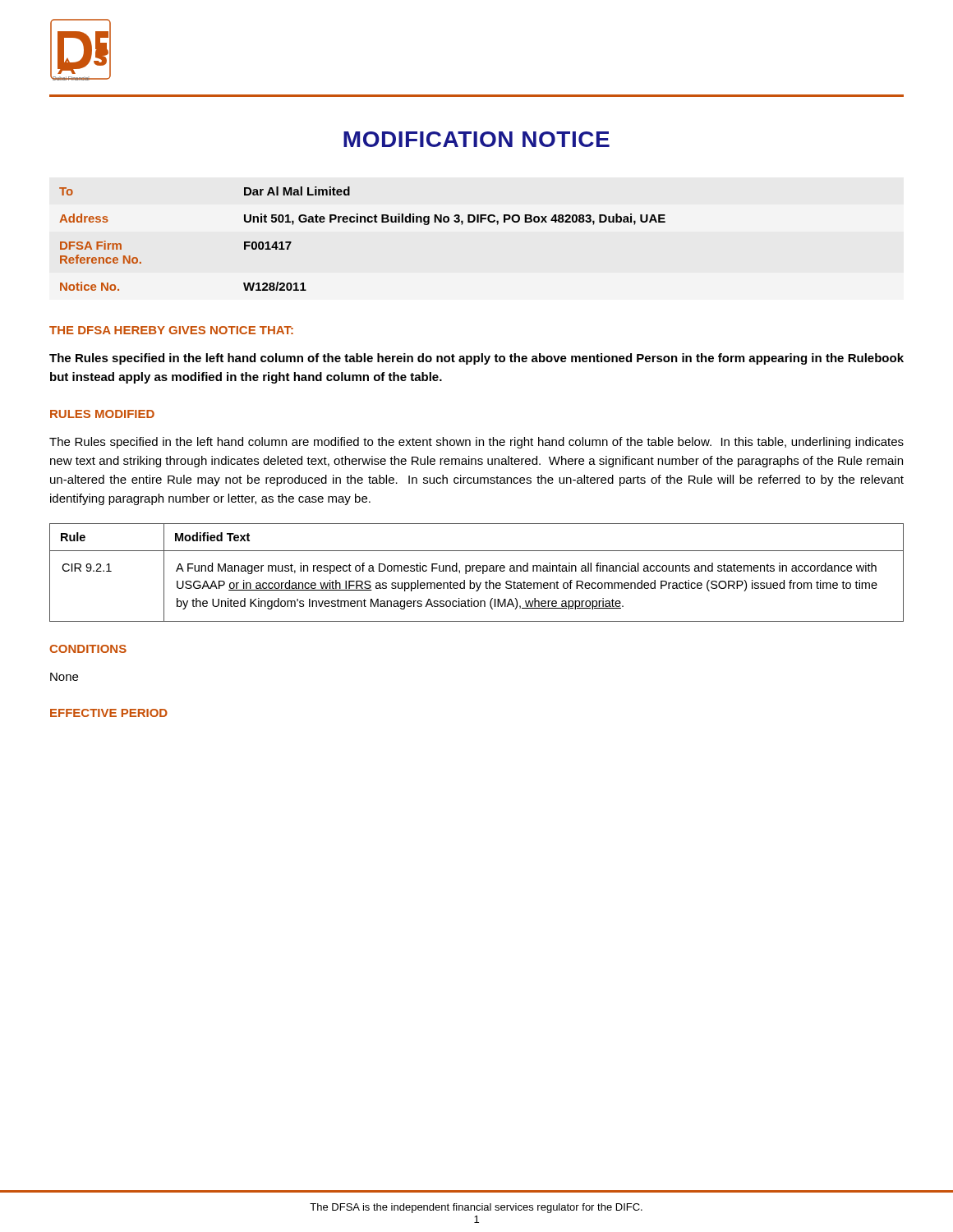Click on the logo
The width and height of the screenshot is (953, 1232).
(x=94, y=51)
